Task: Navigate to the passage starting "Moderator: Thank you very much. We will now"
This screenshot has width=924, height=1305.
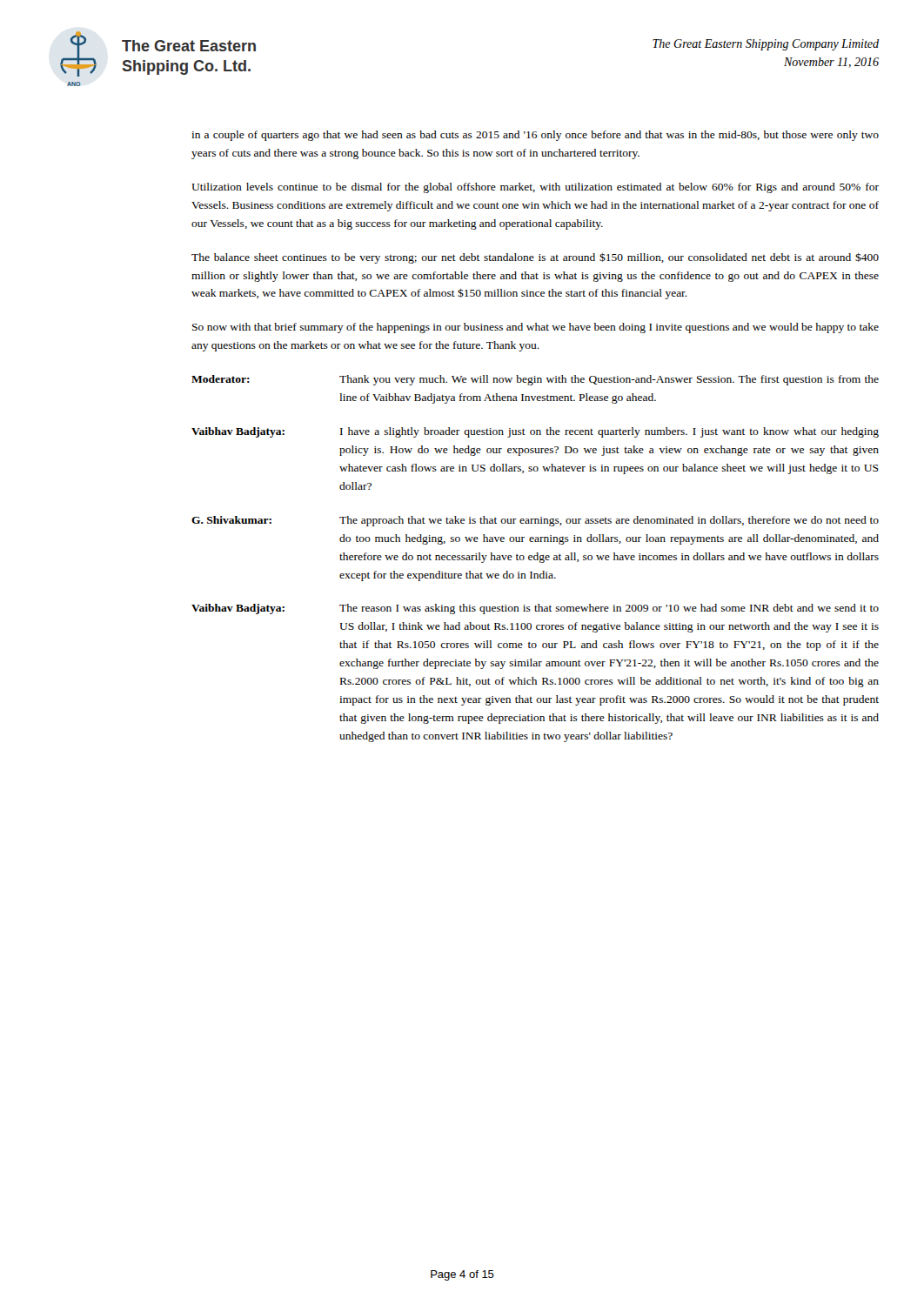Action: click(x=535, y=389)
